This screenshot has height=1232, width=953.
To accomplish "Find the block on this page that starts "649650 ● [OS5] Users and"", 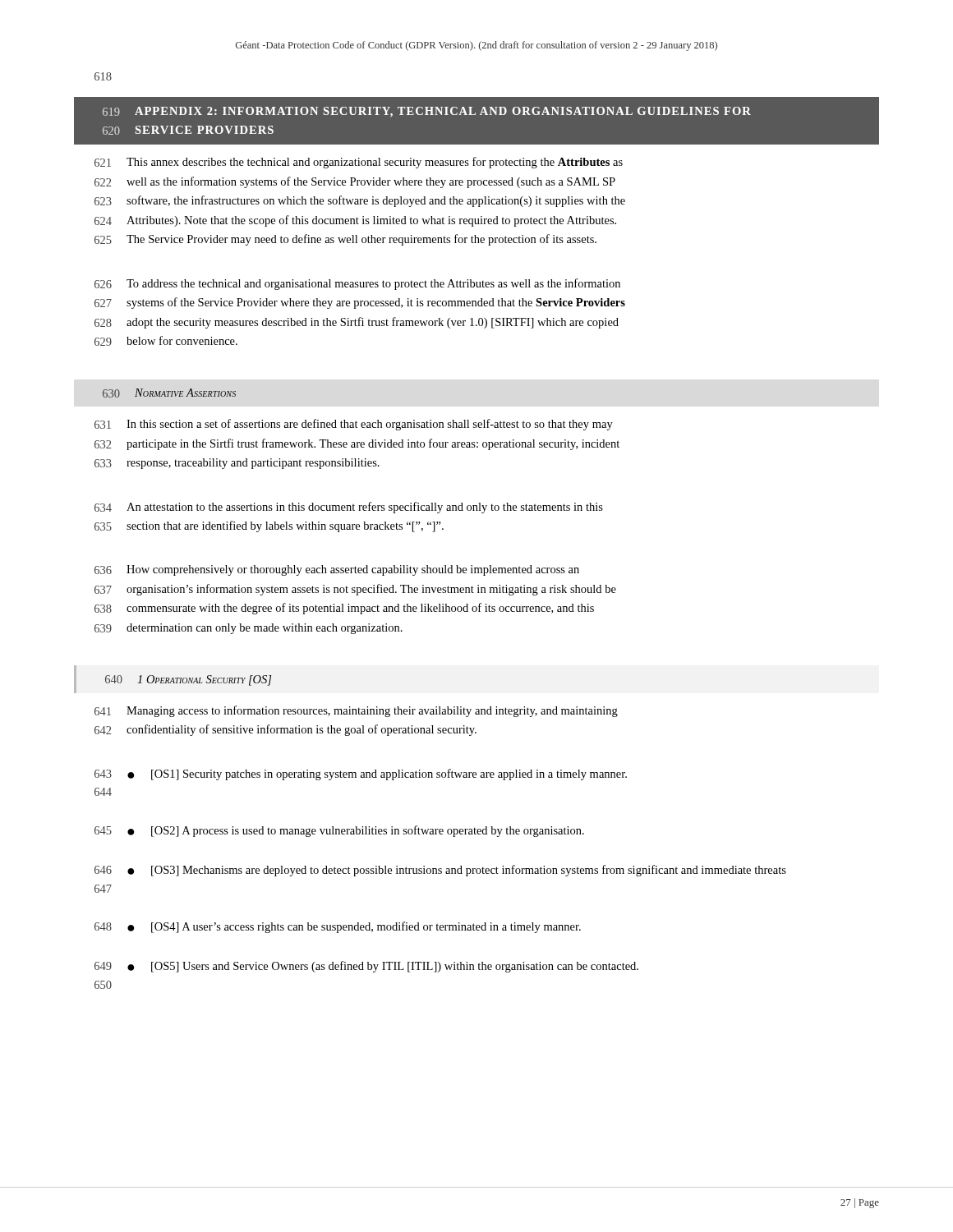I will pyautogui.click(x=476, y=976).
